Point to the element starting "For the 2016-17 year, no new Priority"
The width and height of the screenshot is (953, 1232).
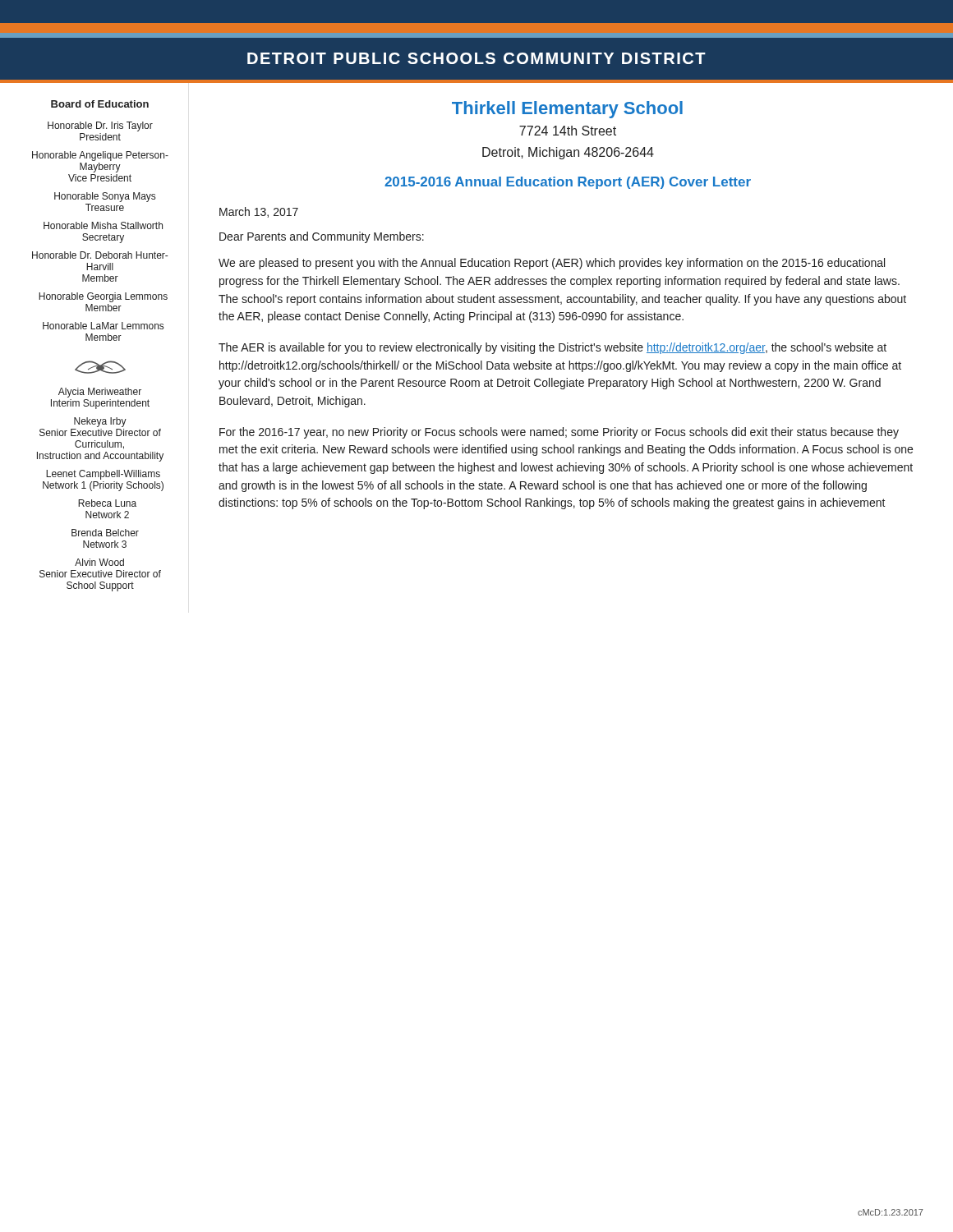[566, 467]
